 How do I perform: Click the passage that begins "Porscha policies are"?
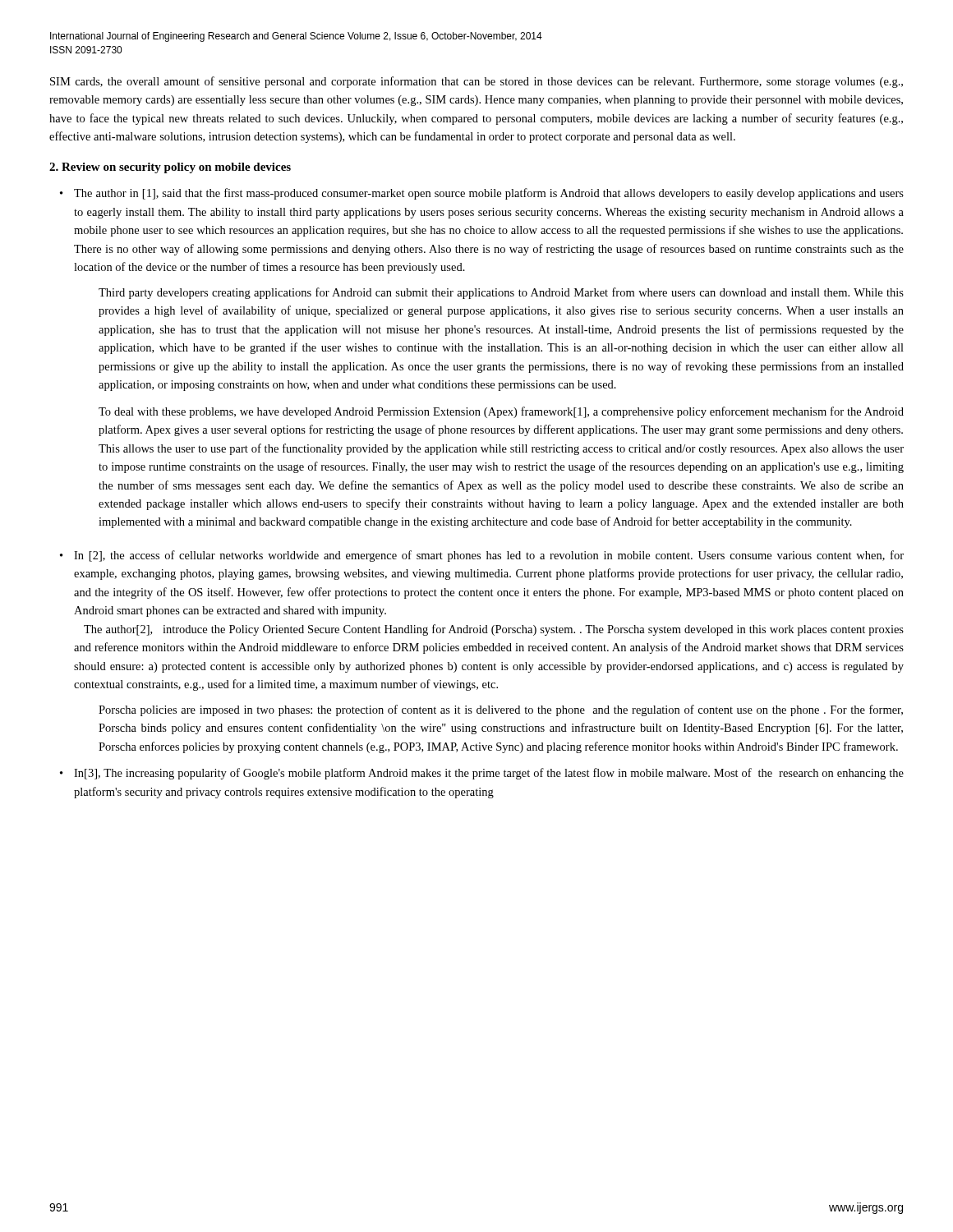coord(501,728)
